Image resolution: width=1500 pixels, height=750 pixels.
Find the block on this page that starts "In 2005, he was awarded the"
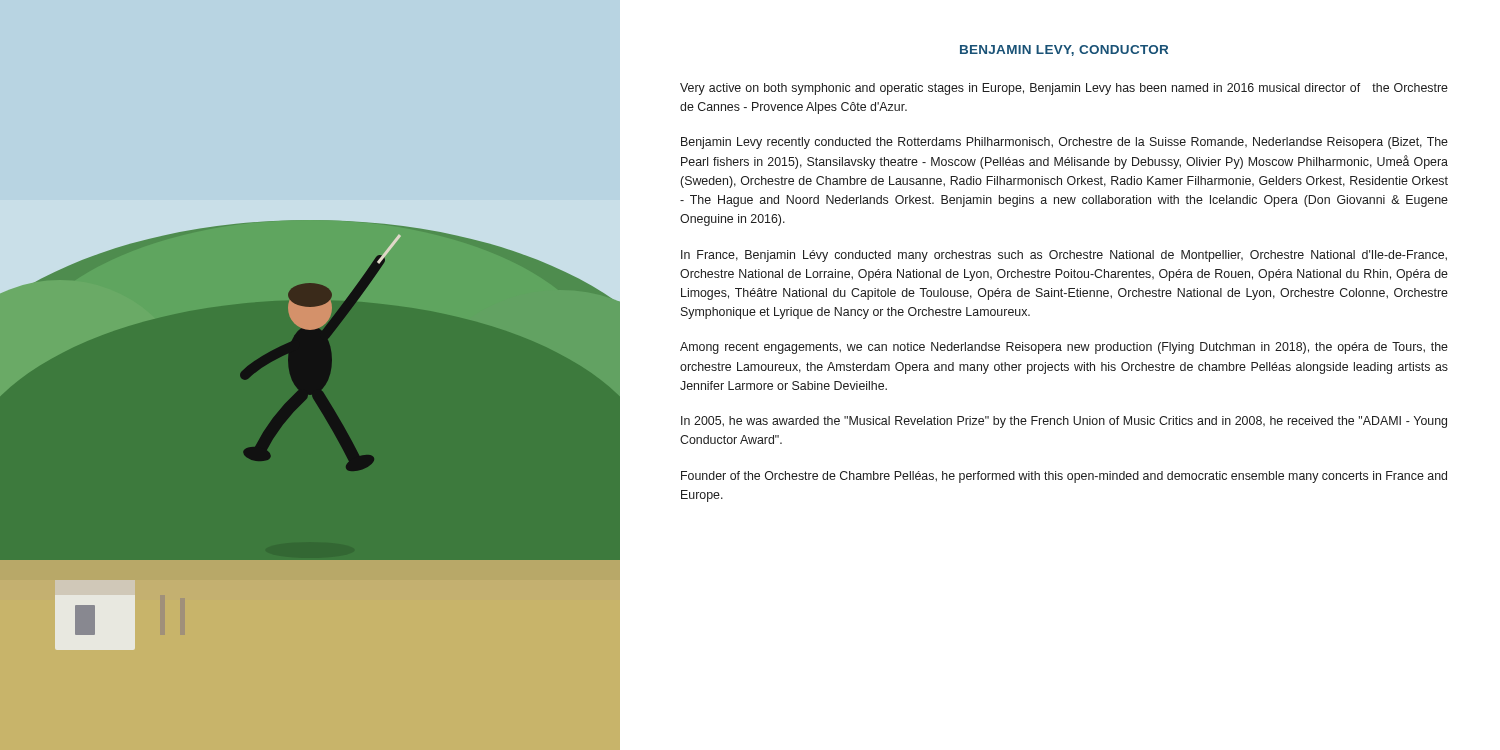1064,431
